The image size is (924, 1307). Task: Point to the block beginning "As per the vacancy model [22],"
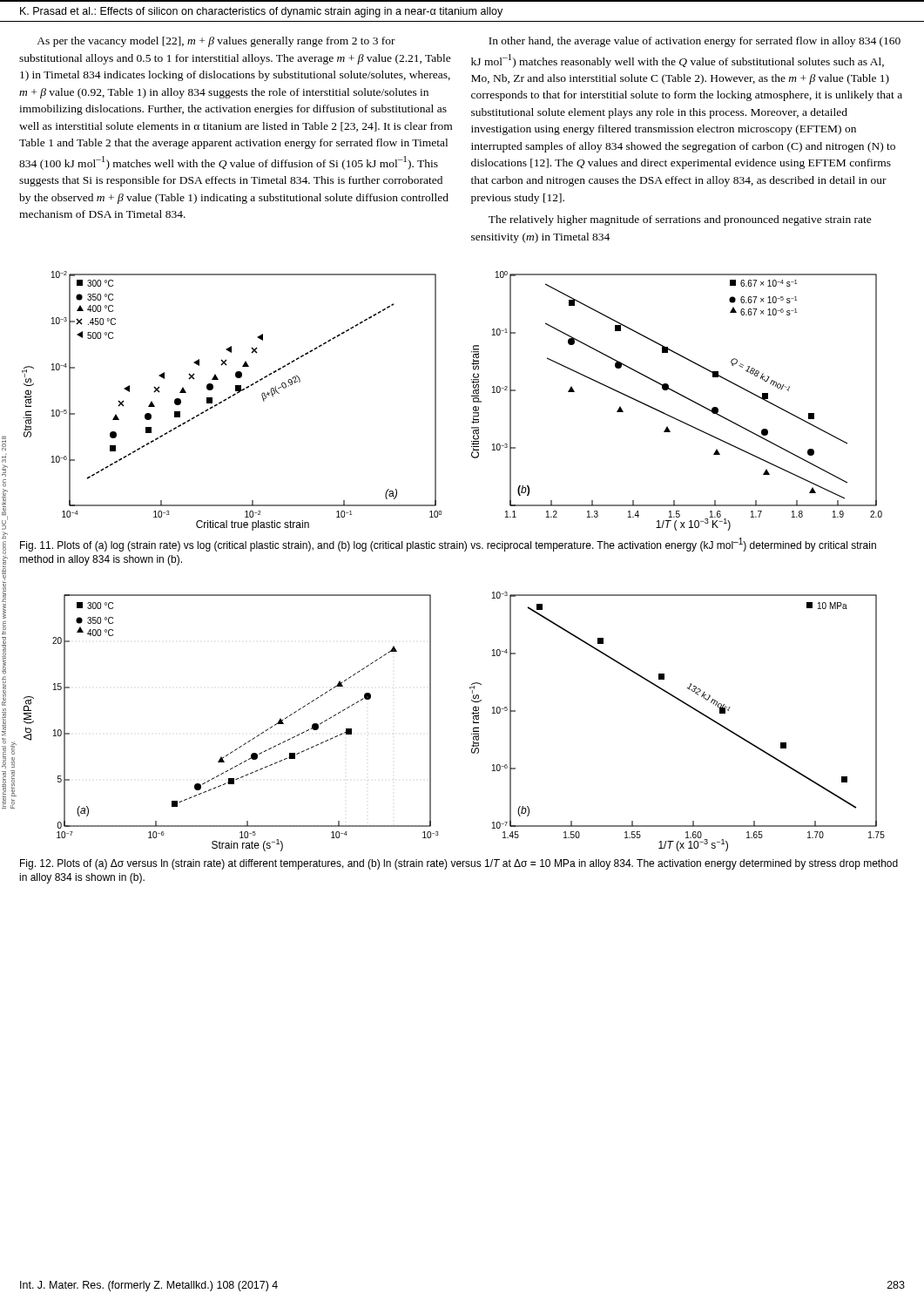point(236,128)
